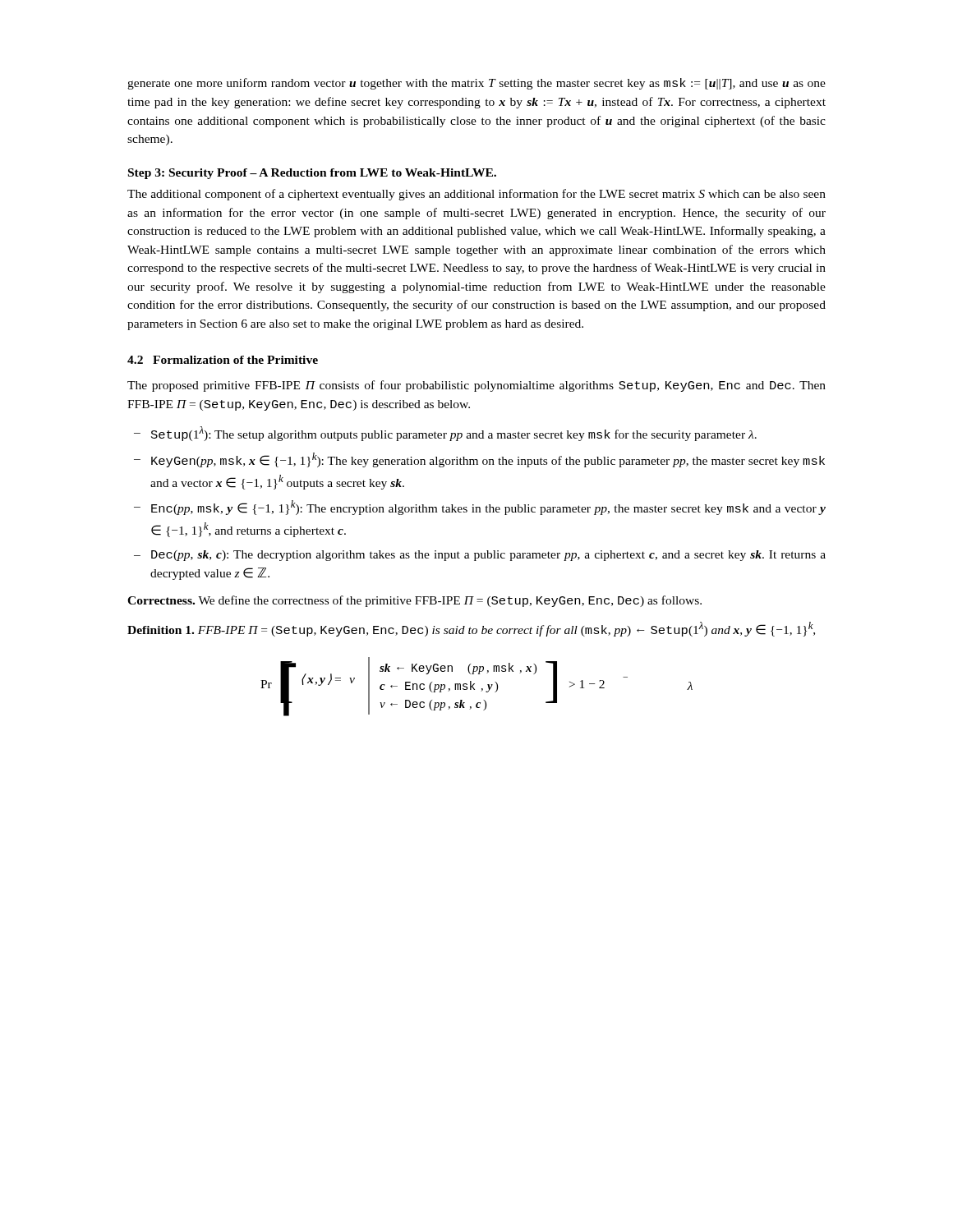Locate the block of text that opens with "Enc(pp, msk, y ∈ {−1, 1}k): The"
This screenshot has width=953, height=1232.
[476, 519]
